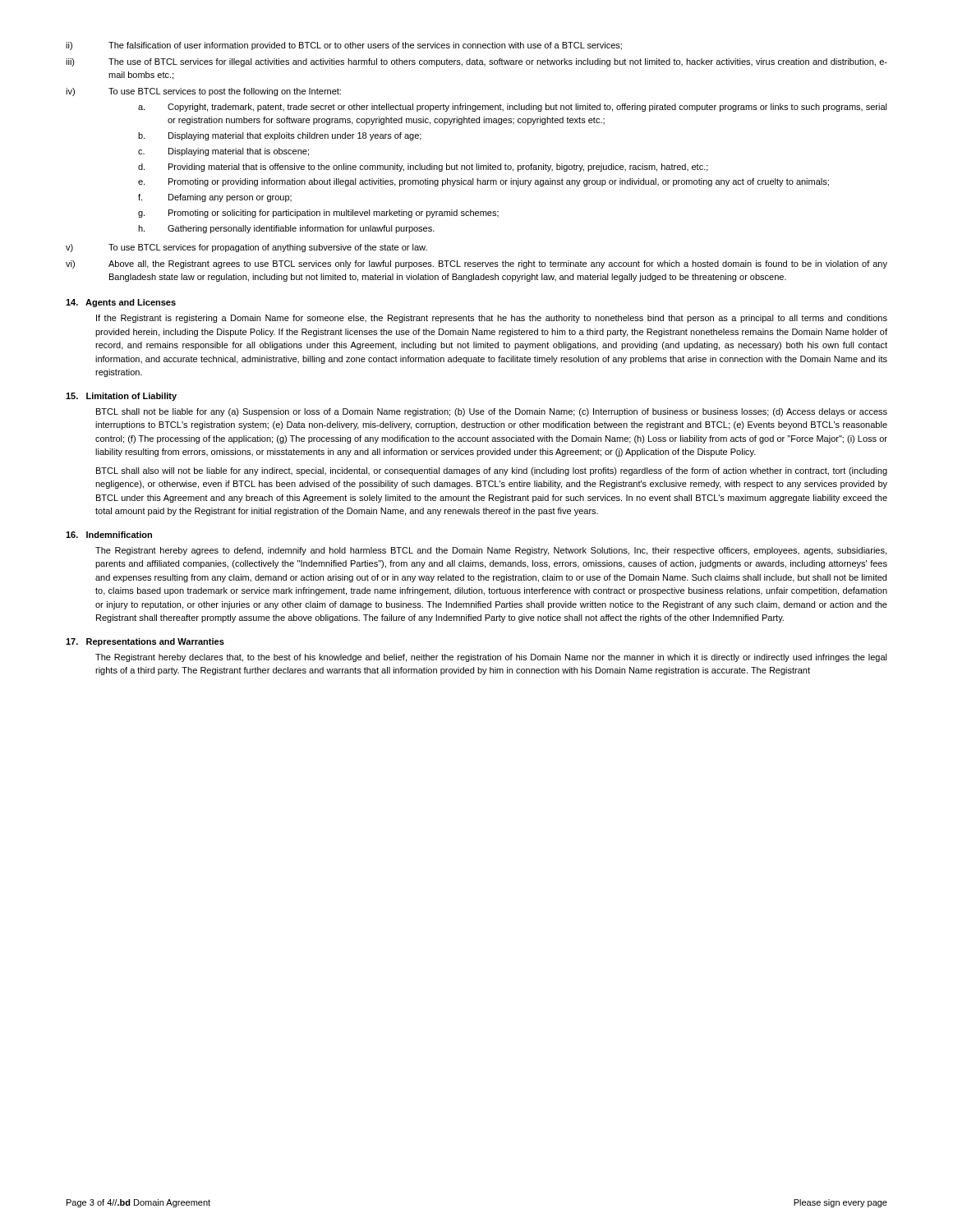
Task: Find the passage starting "ii) The falsification of user"
Action: point(476,46)
